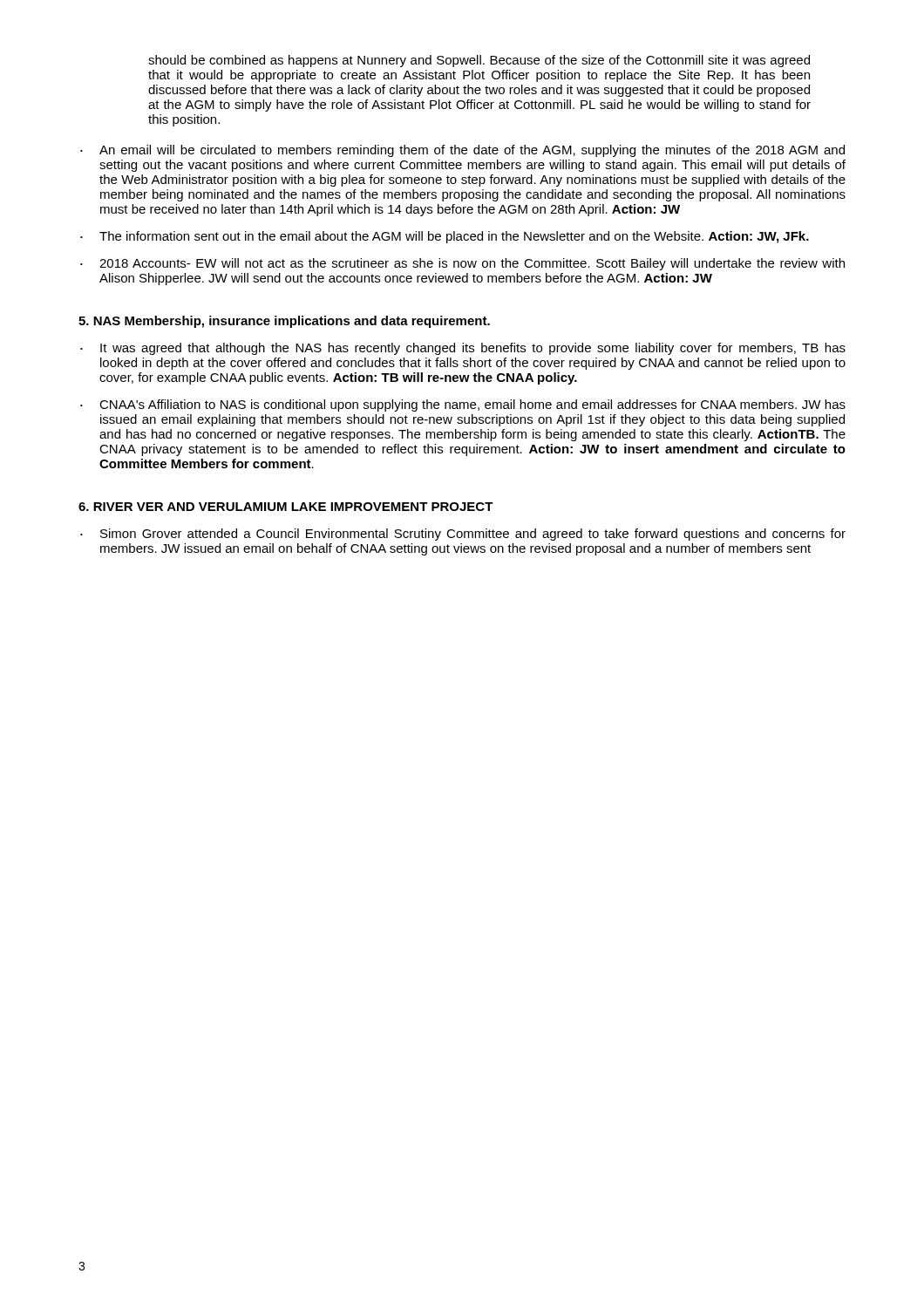924x1308 pixels.
Task: Click on the list item that says "• The information sent"
Action: [x=462, y=236]
